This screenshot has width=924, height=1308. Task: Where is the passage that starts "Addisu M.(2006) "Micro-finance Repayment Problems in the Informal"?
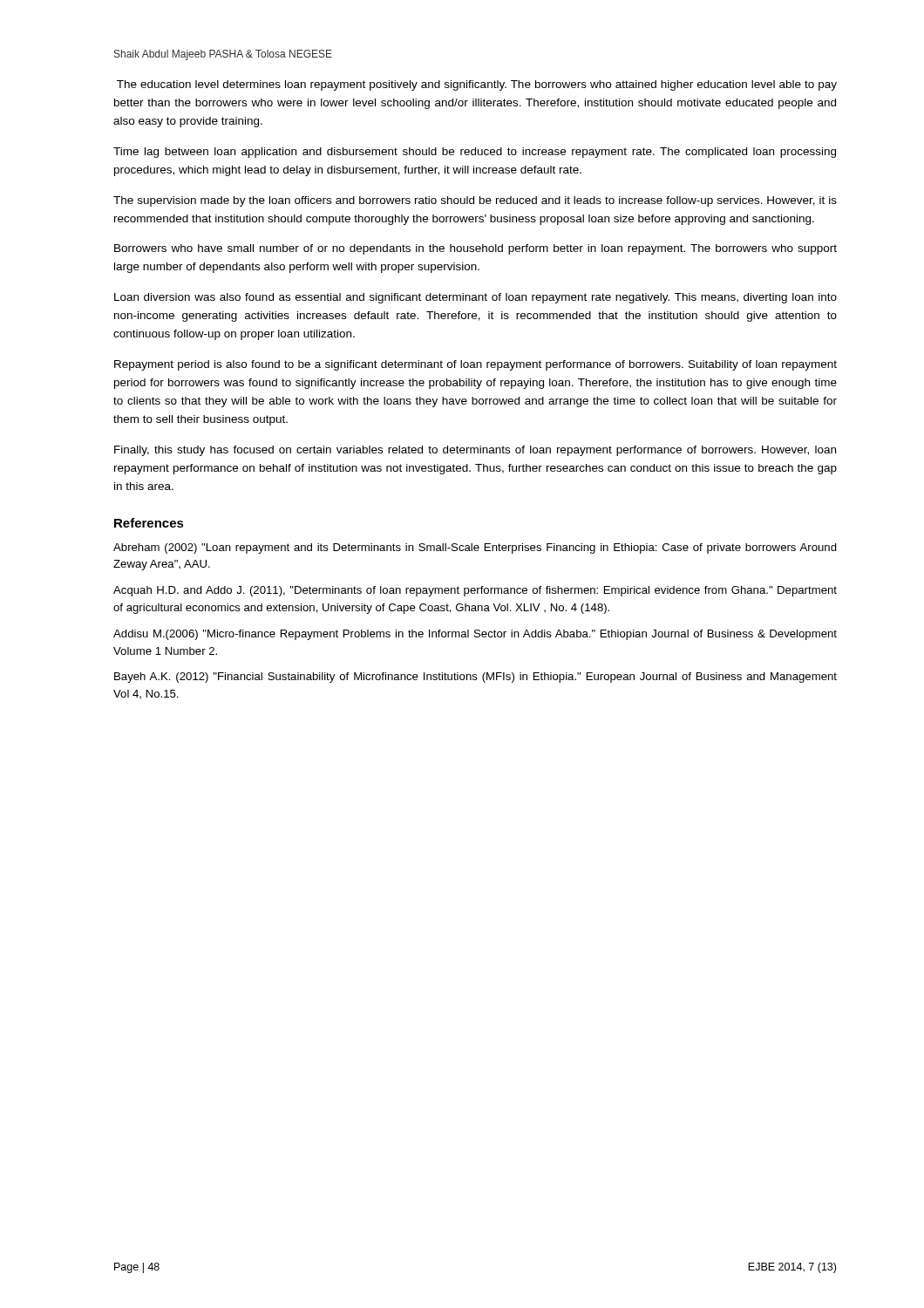[475, 642]
